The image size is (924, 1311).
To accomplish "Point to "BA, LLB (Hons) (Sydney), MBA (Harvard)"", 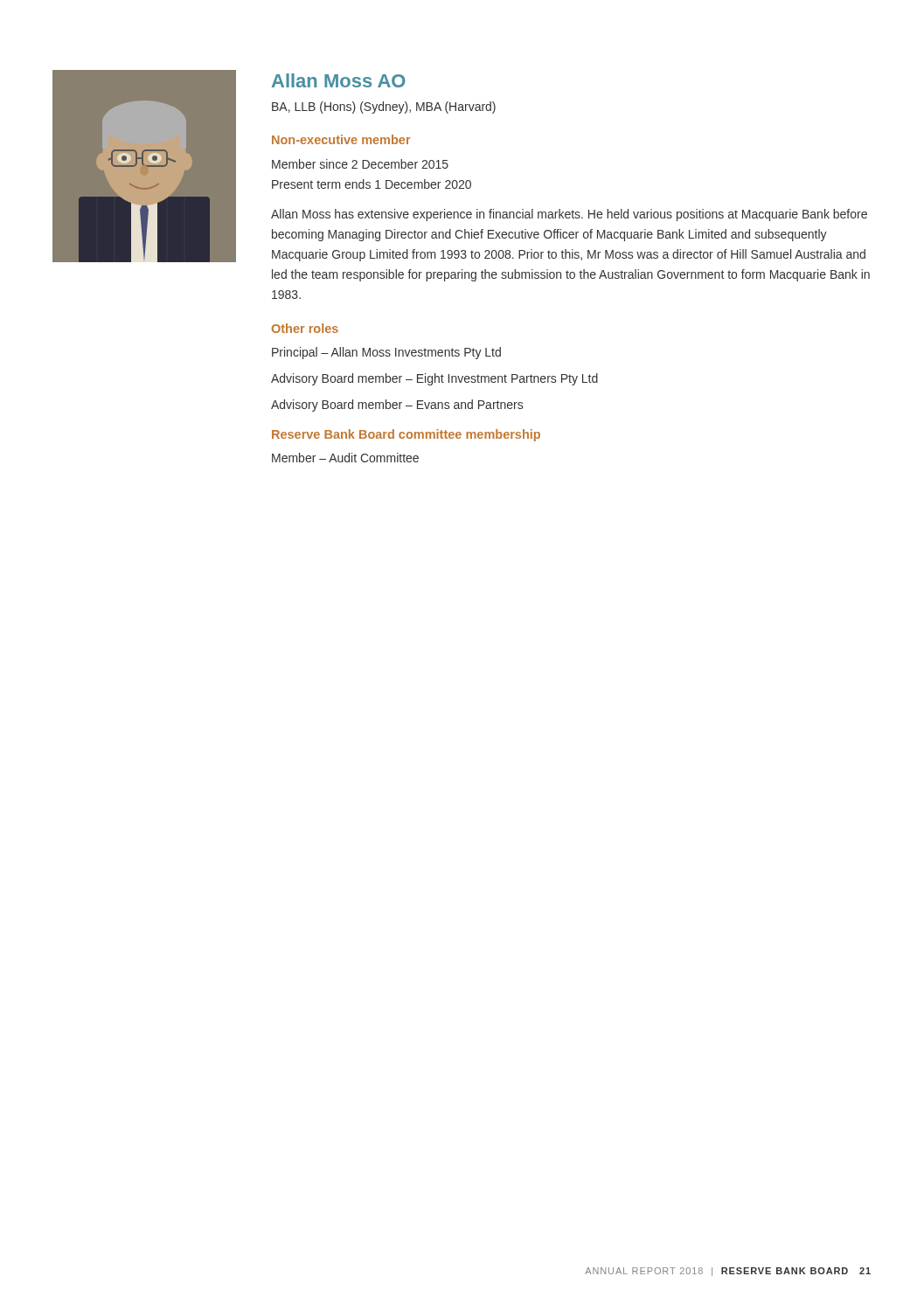I will click(x=384, y=107).
